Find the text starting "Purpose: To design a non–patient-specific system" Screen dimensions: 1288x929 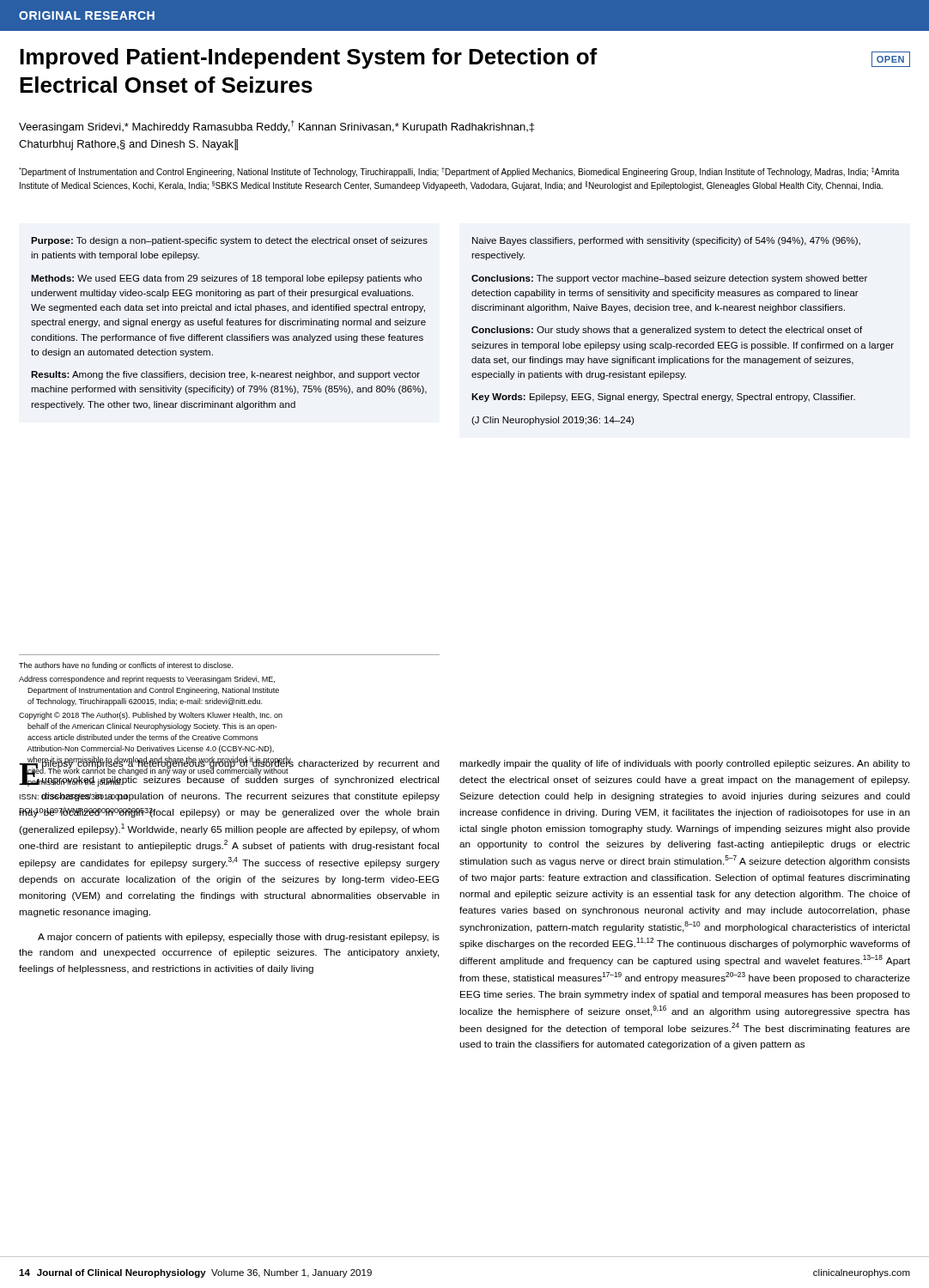pyautogui.click(x=229, y=323)
